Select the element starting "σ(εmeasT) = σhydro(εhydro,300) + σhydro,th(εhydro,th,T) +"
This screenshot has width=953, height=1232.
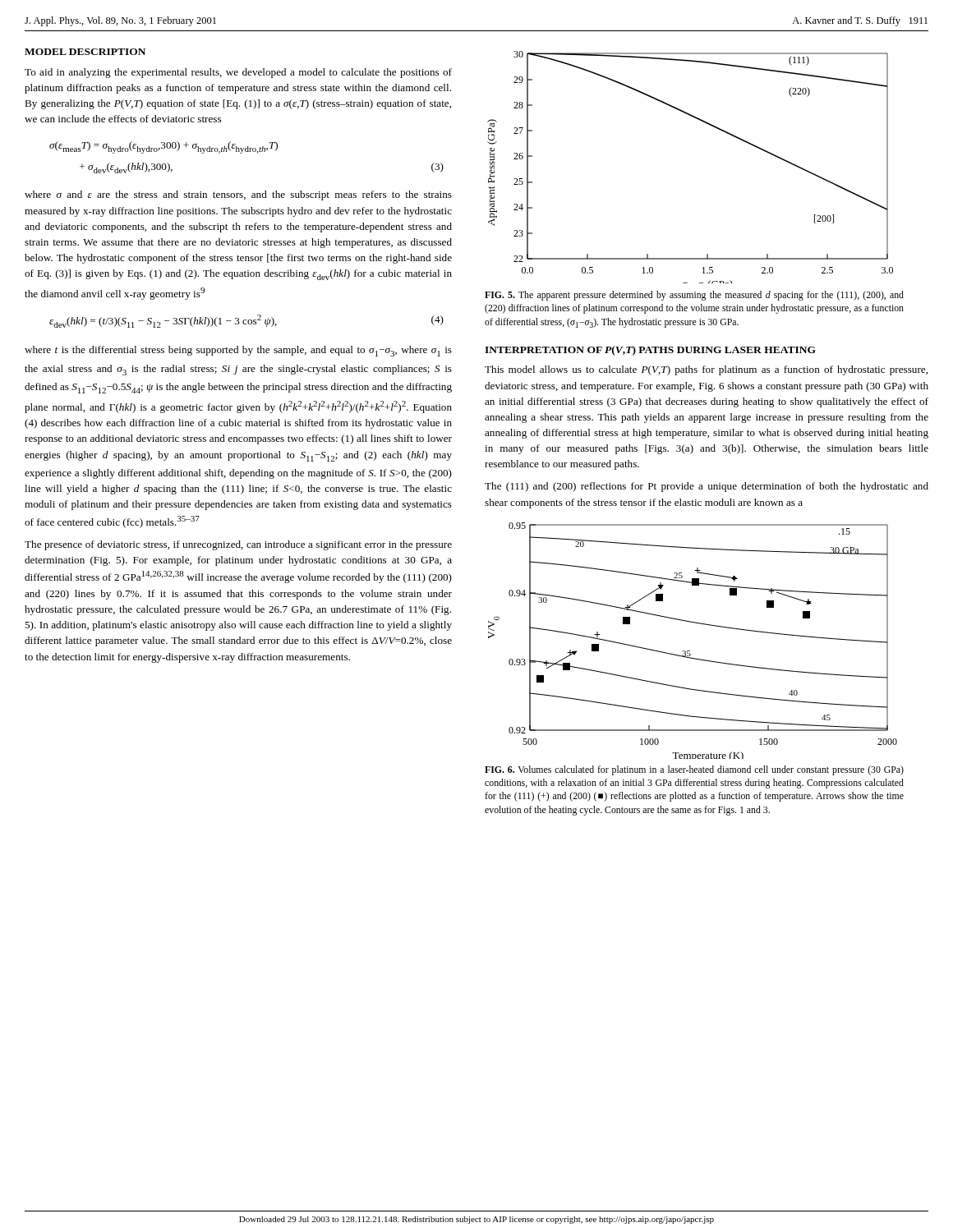(246, 157)
